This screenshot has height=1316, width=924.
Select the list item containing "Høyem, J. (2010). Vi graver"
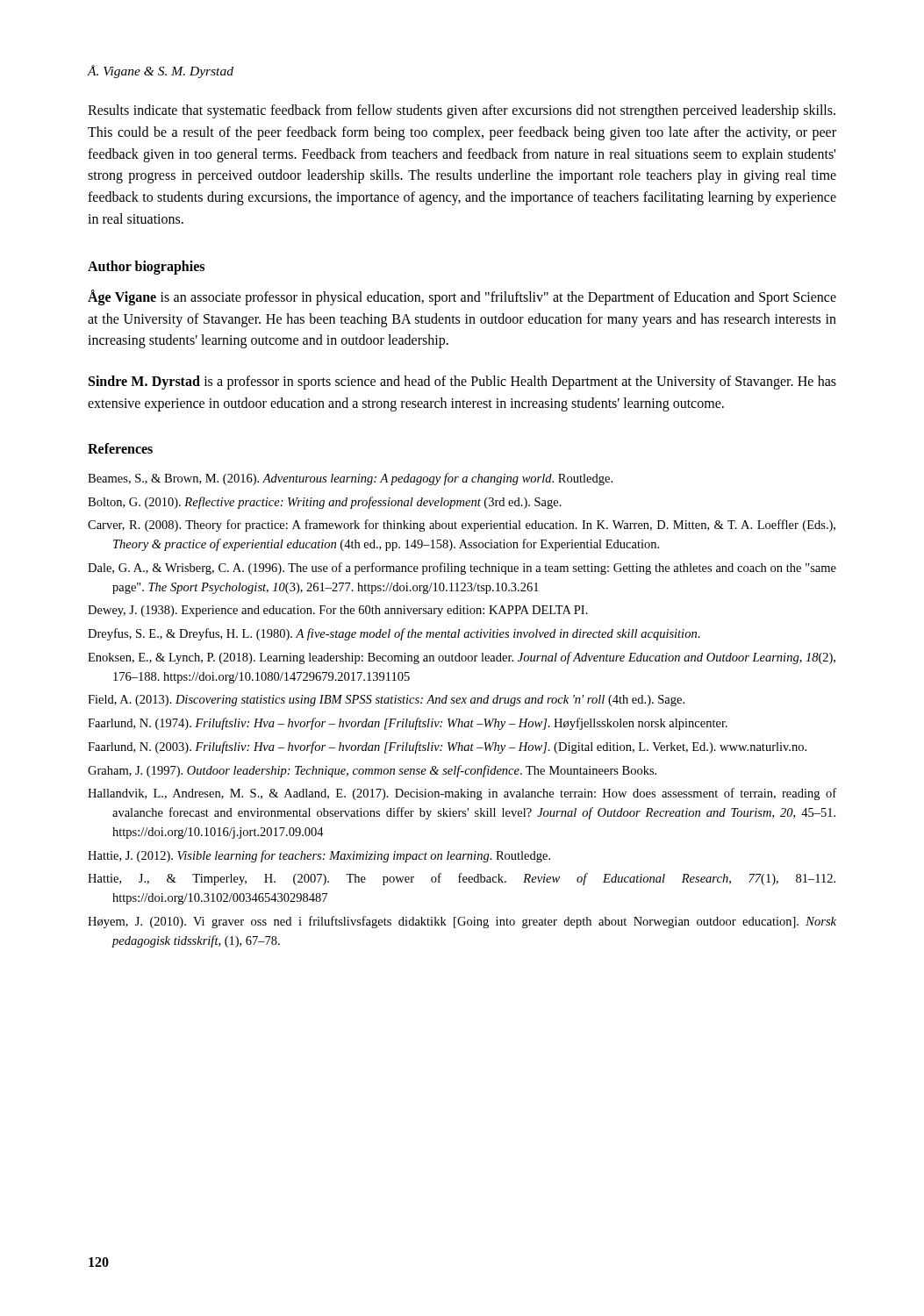[462, 931]
